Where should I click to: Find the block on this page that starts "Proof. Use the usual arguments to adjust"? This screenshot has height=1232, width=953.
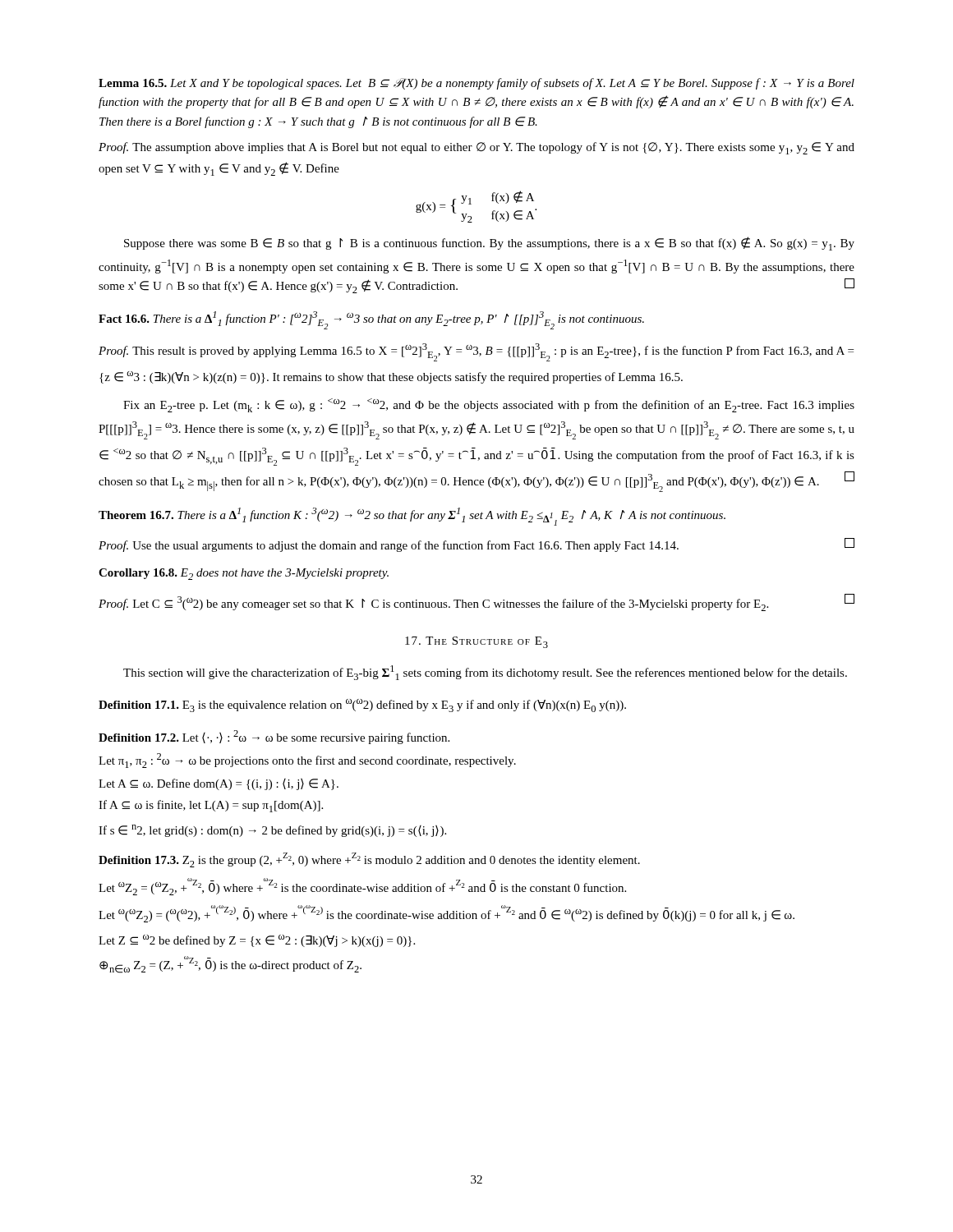pos(476,546)
